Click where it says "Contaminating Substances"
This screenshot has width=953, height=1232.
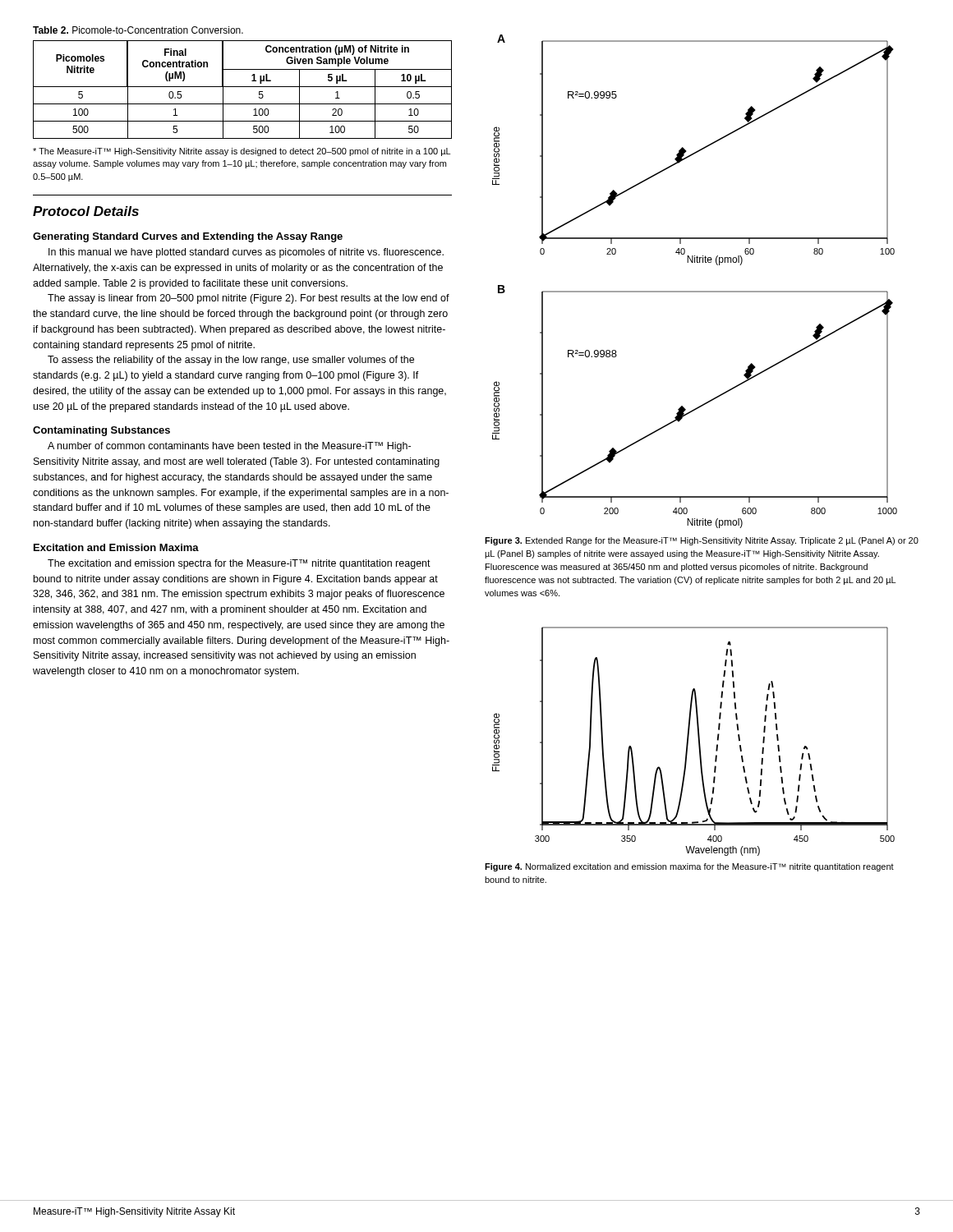(102, 430)
